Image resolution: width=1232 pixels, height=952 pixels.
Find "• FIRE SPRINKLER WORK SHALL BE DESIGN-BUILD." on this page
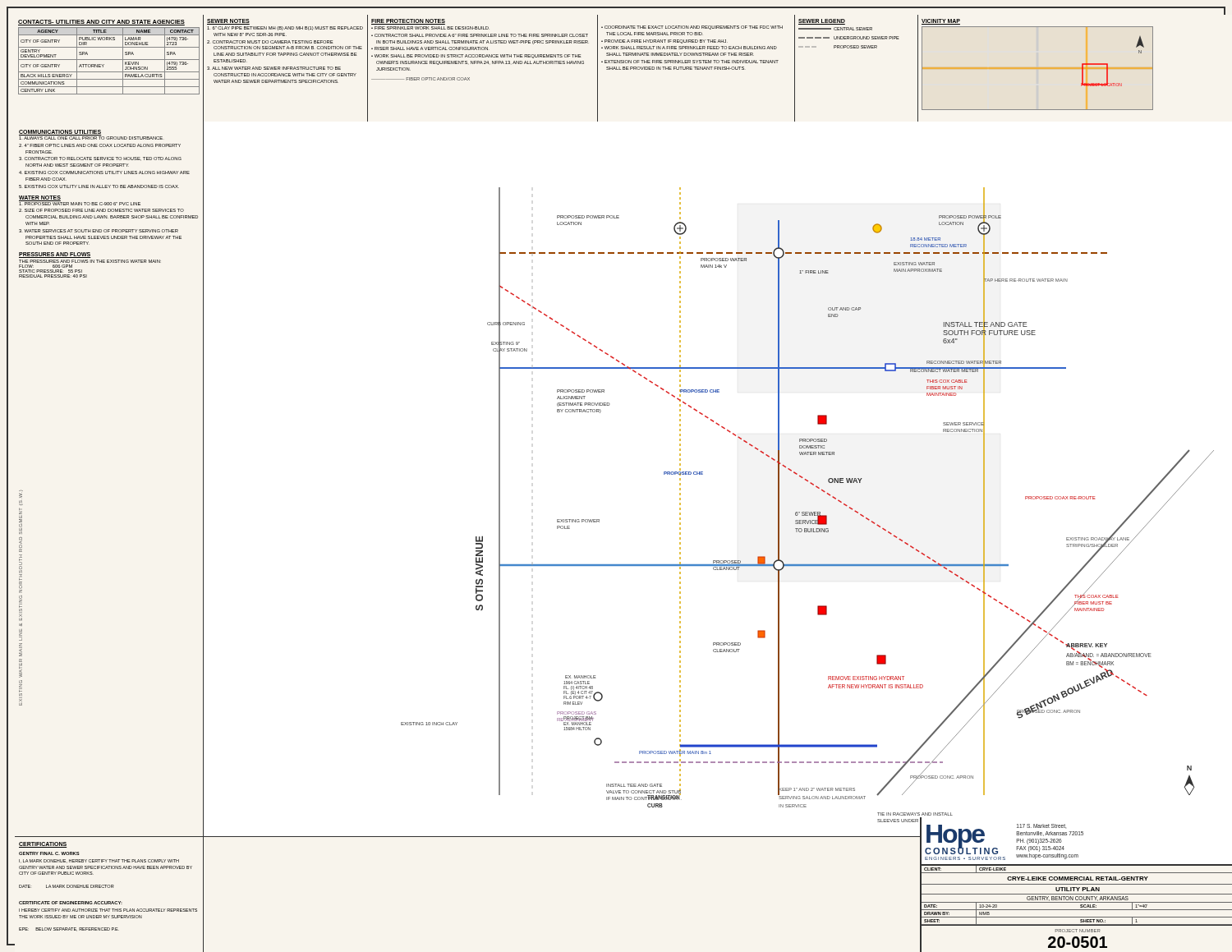[431, 28]
